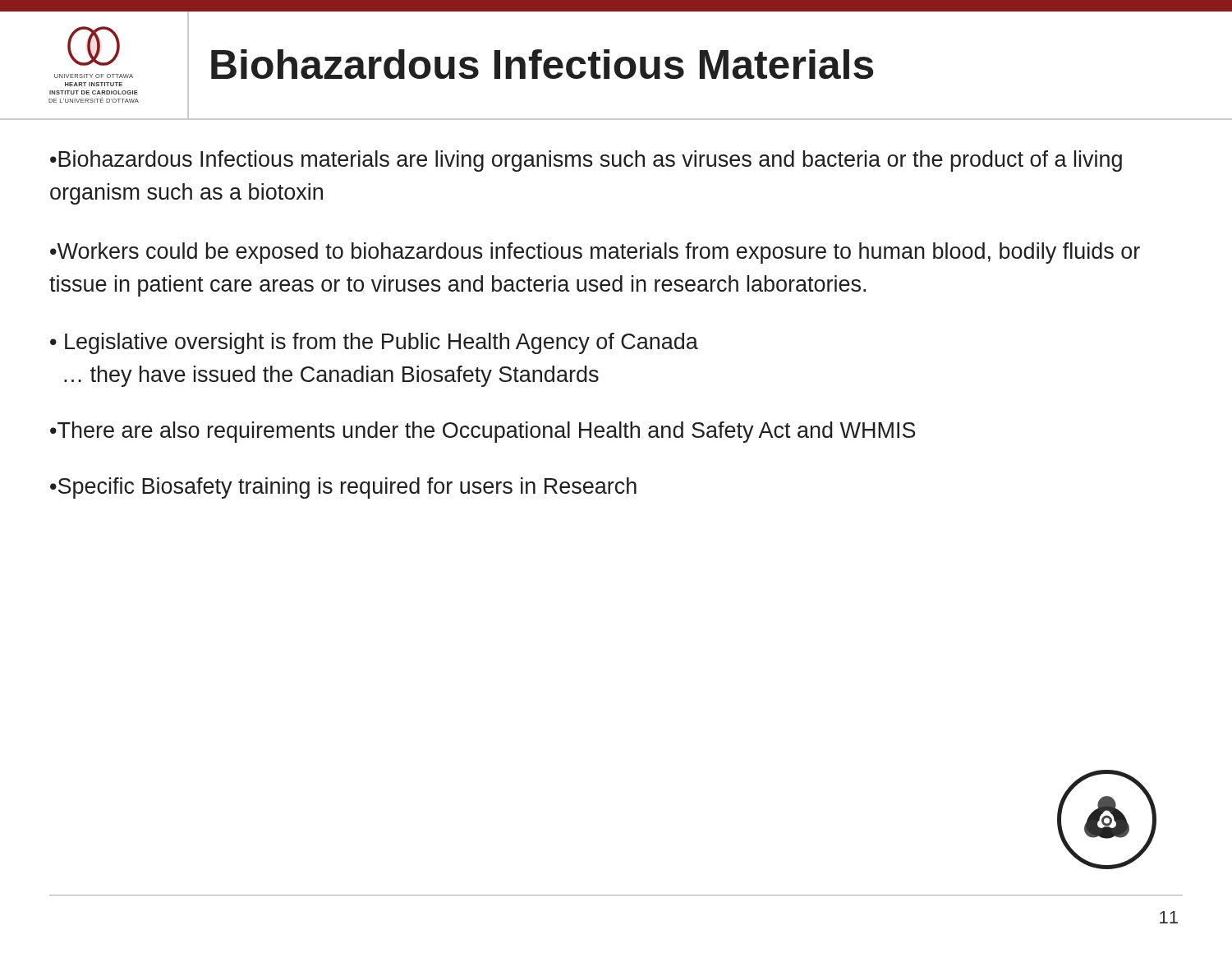Select the illustration
The width and height of the screenshot is (1232, 953).
tap(1107, 819)
